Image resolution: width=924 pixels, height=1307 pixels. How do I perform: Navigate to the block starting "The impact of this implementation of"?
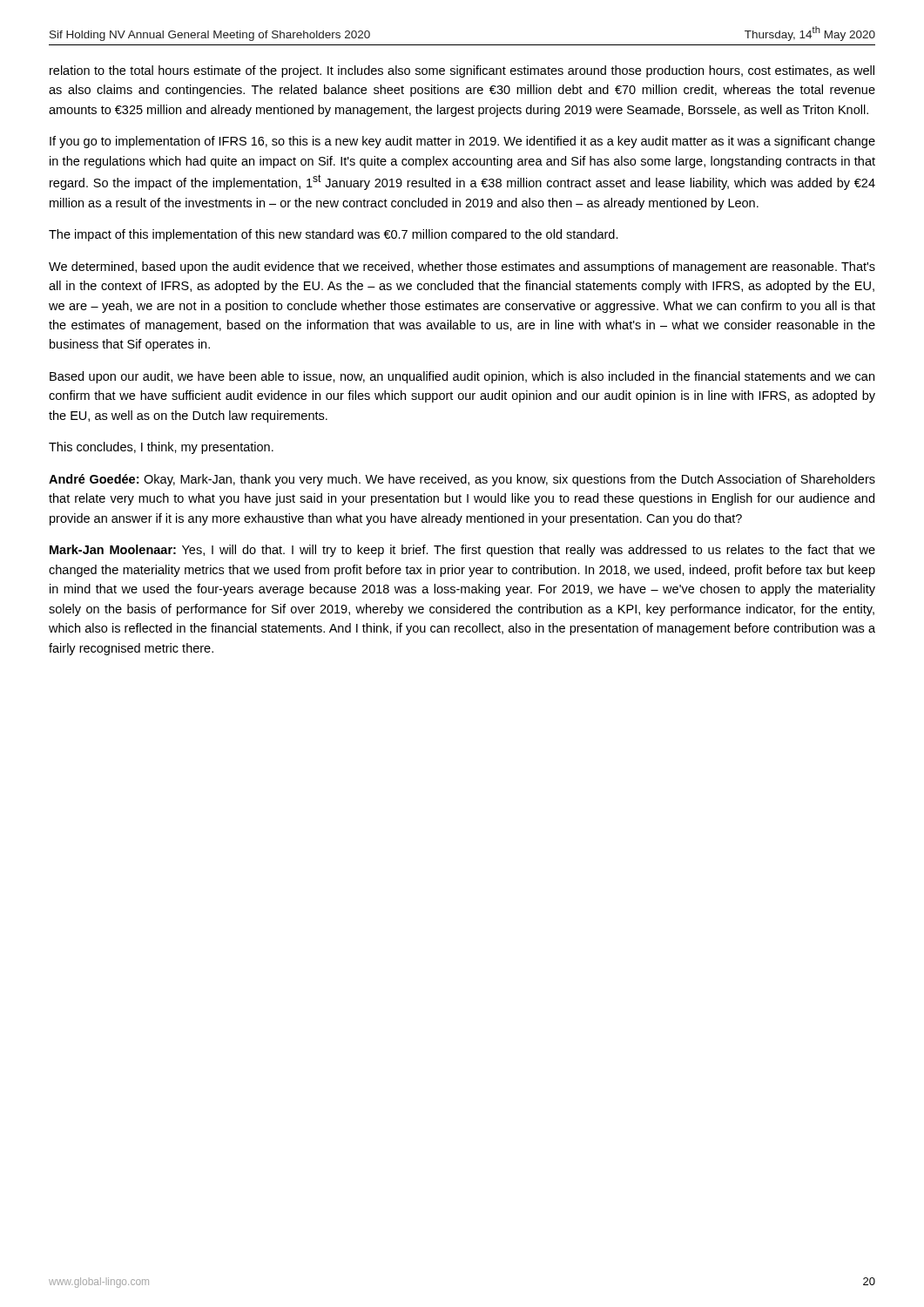[x=334, y=234]
